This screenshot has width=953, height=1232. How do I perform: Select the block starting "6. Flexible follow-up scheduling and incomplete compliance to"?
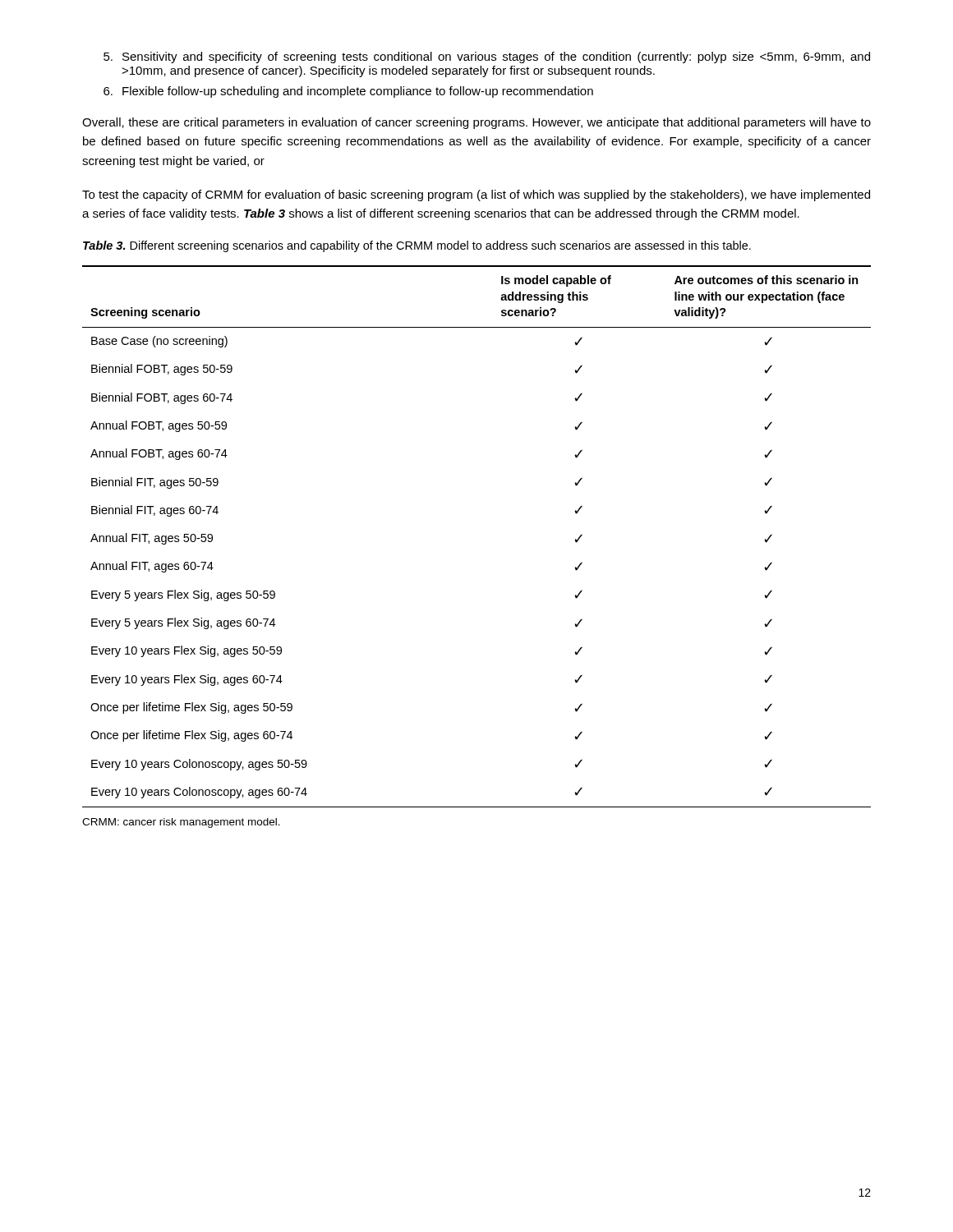click(476, 91)
